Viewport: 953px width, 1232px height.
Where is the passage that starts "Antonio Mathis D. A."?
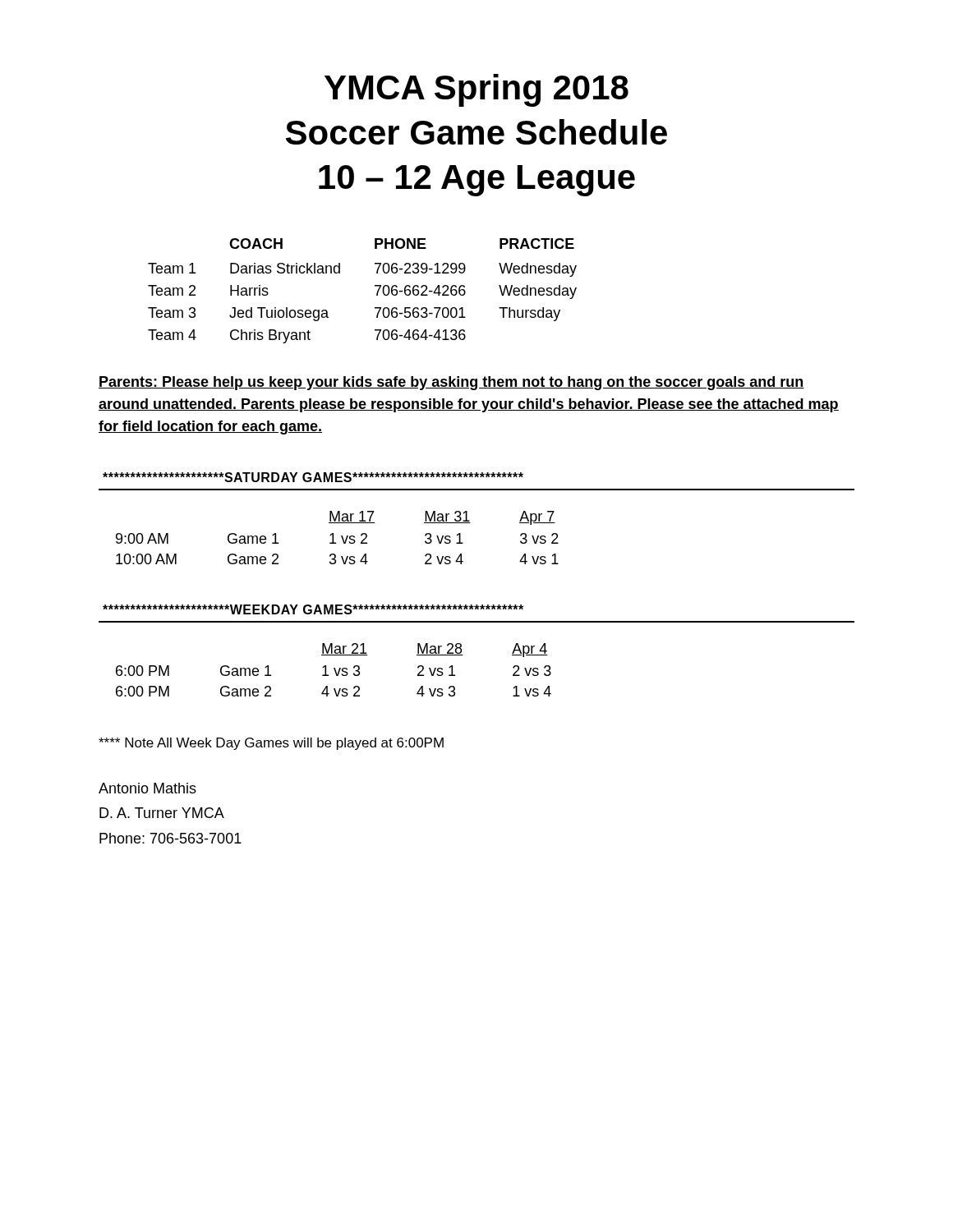click(170, 813)
